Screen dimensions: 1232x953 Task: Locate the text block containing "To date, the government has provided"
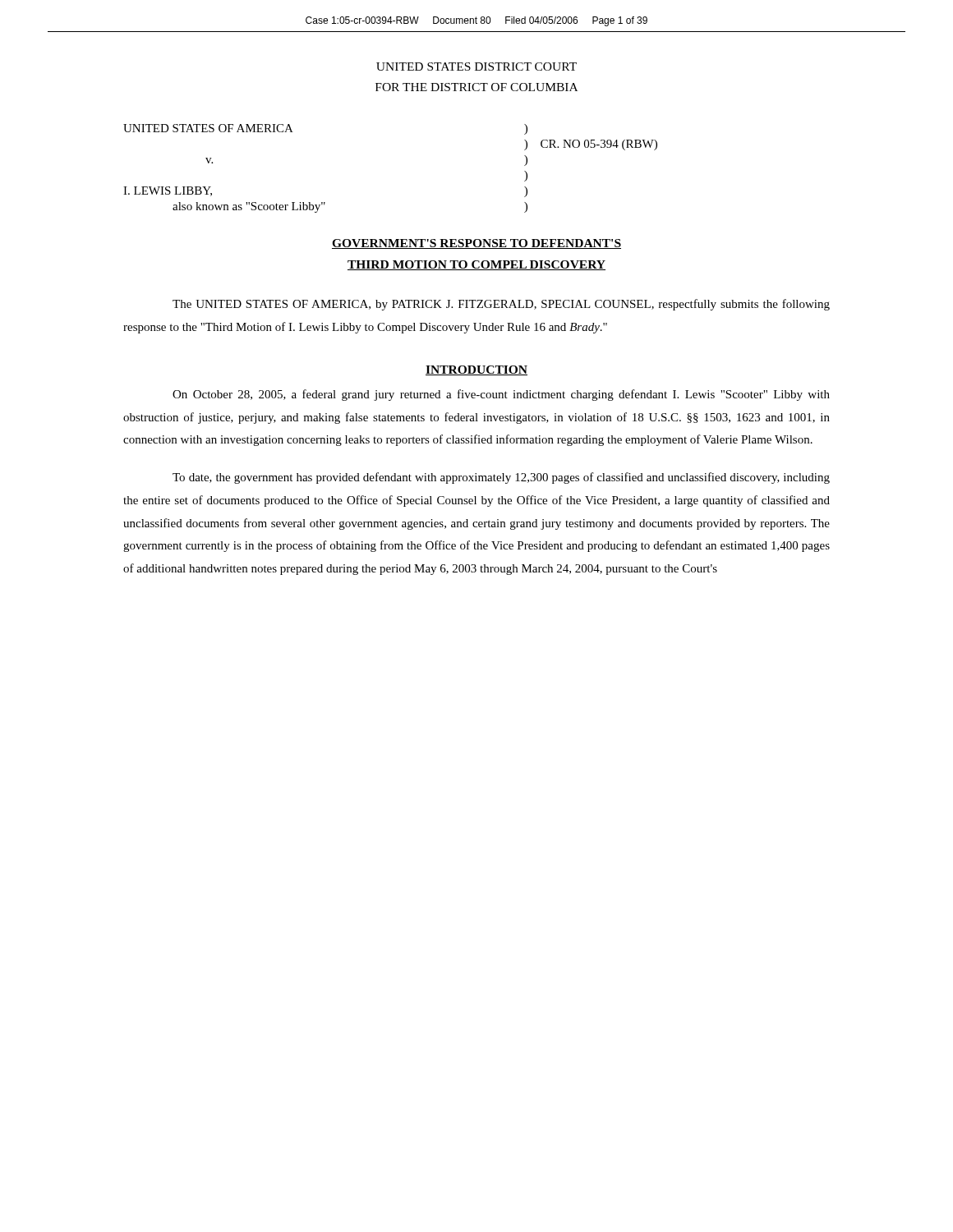(476, 523)
